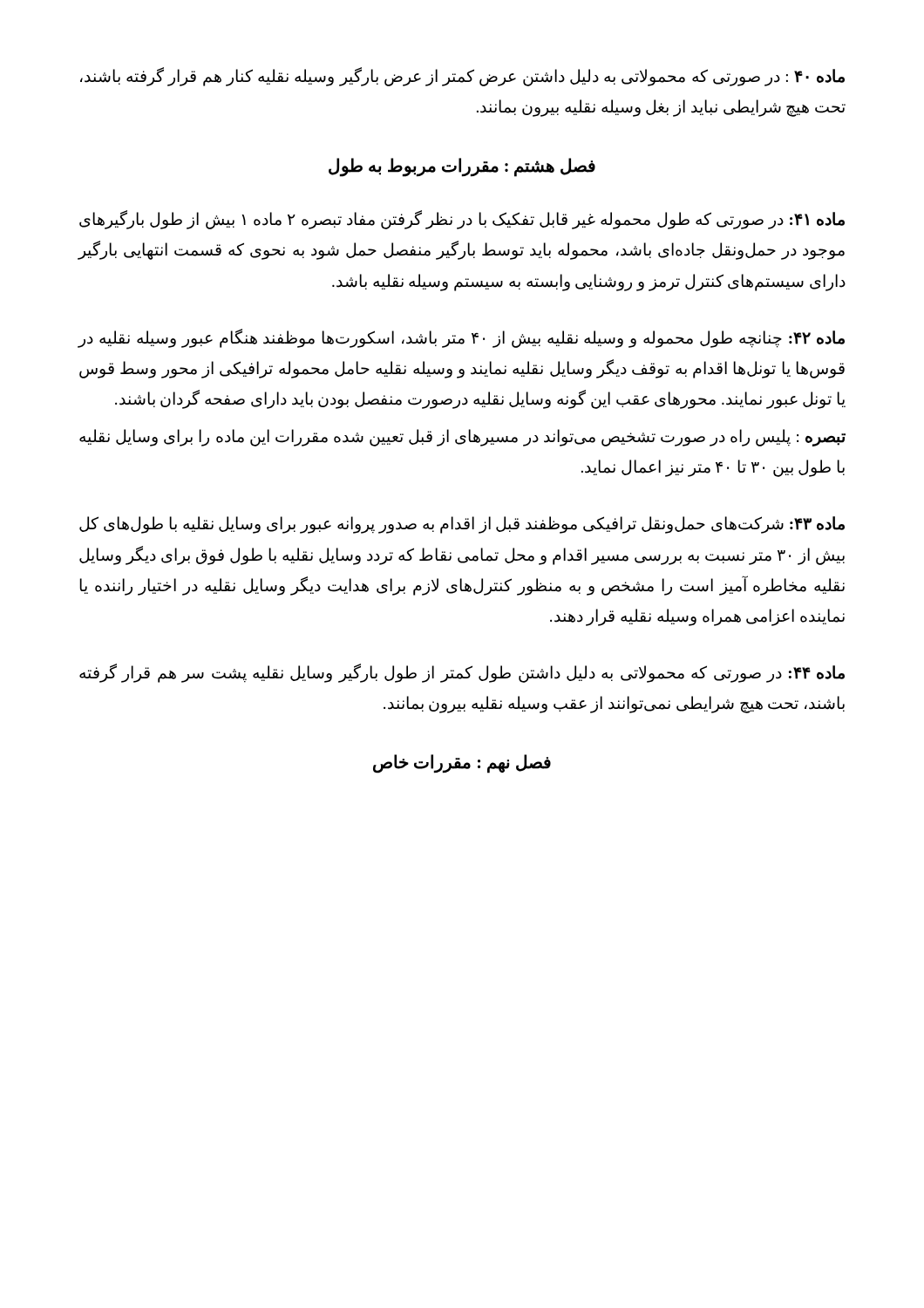The height and width of the screenshot is (1308, 924).
Task: Click on the text block with the text "ماده ۴۳: شرکت‌های حمل‌ونقل ترافیکی موظفند"
Action: pos(462,570)
